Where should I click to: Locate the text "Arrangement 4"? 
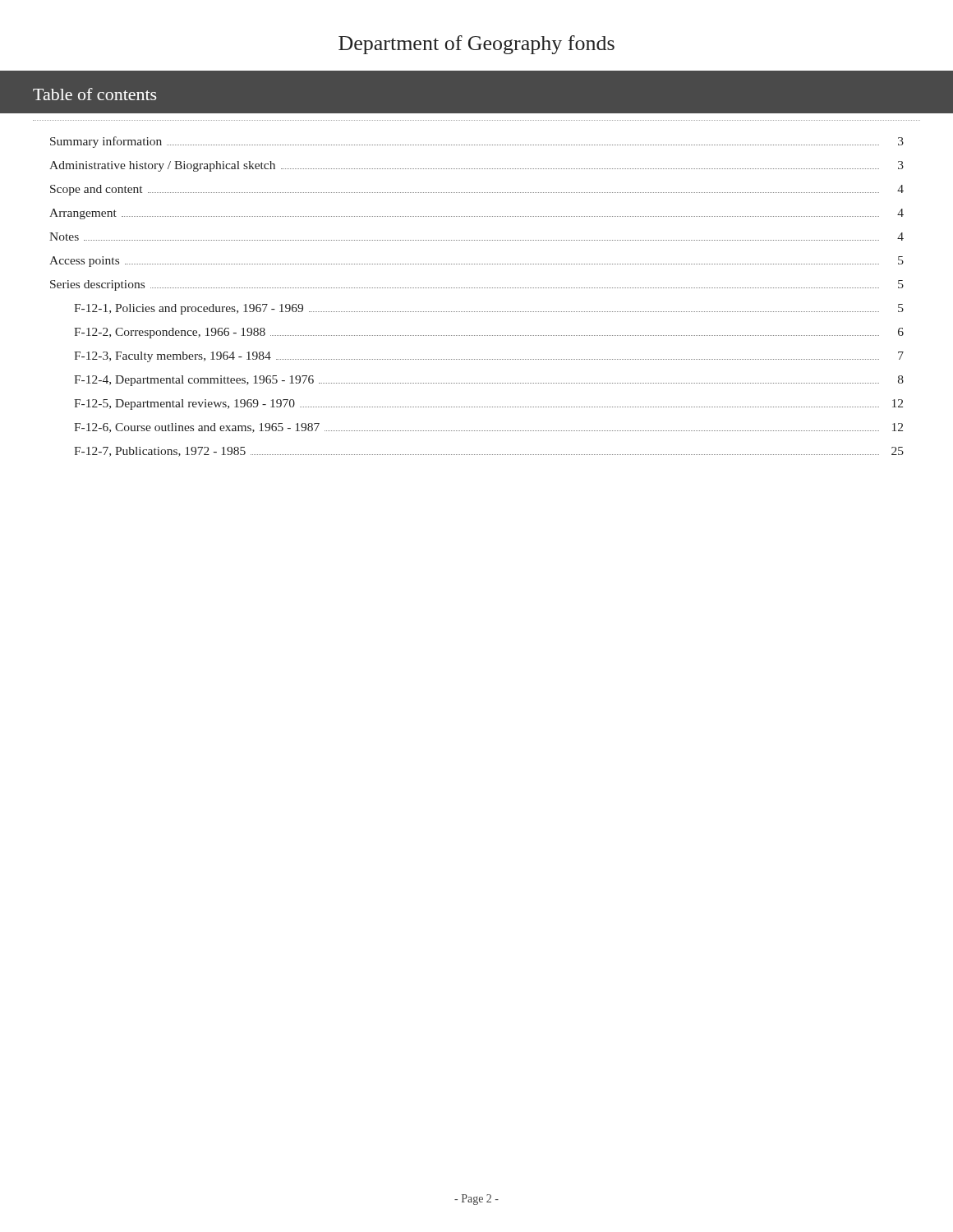click(x=476, y=213)
